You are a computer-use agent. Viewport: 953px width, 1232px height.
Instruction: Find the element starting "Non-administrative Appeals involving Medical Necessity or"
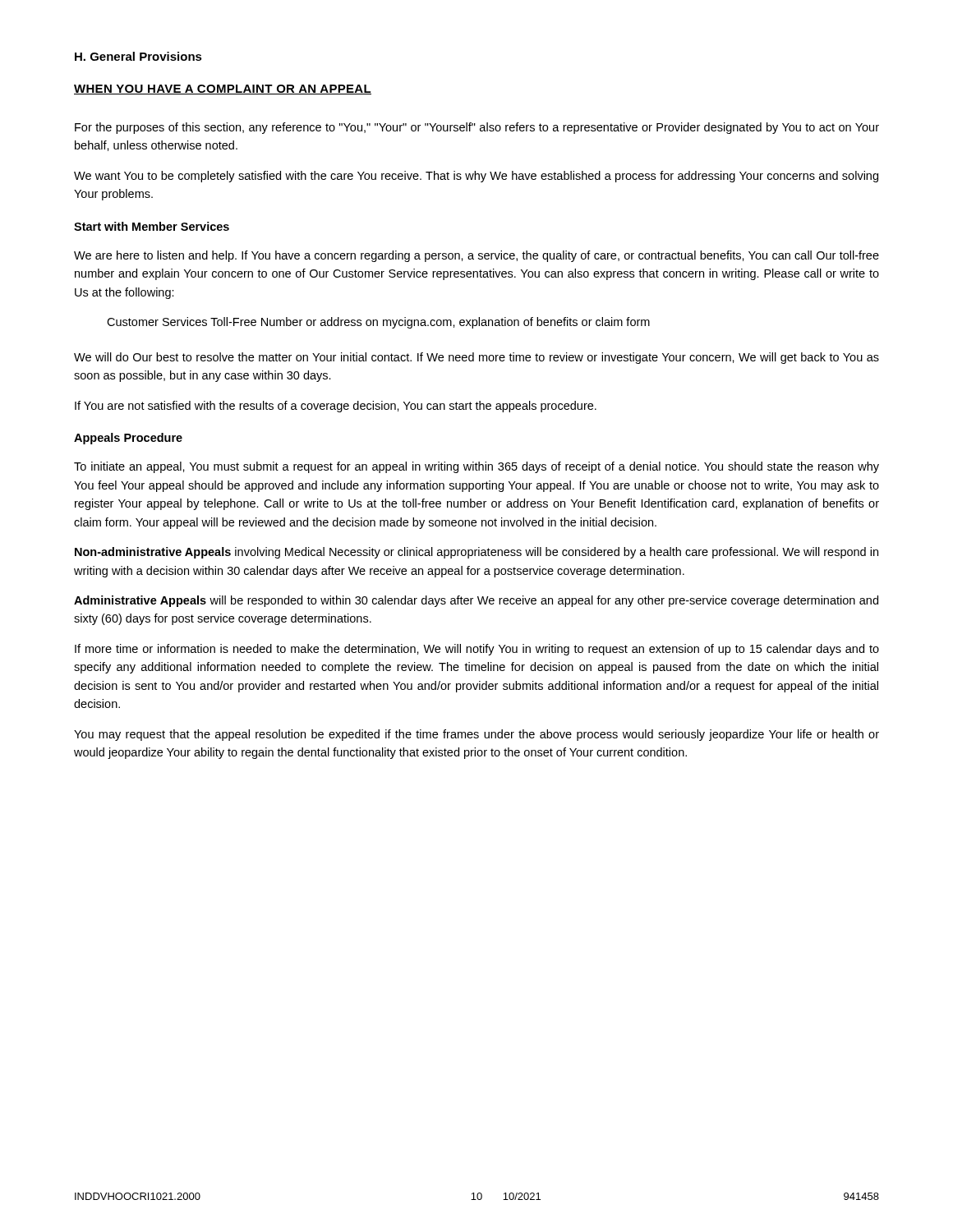tap(476, 561)
